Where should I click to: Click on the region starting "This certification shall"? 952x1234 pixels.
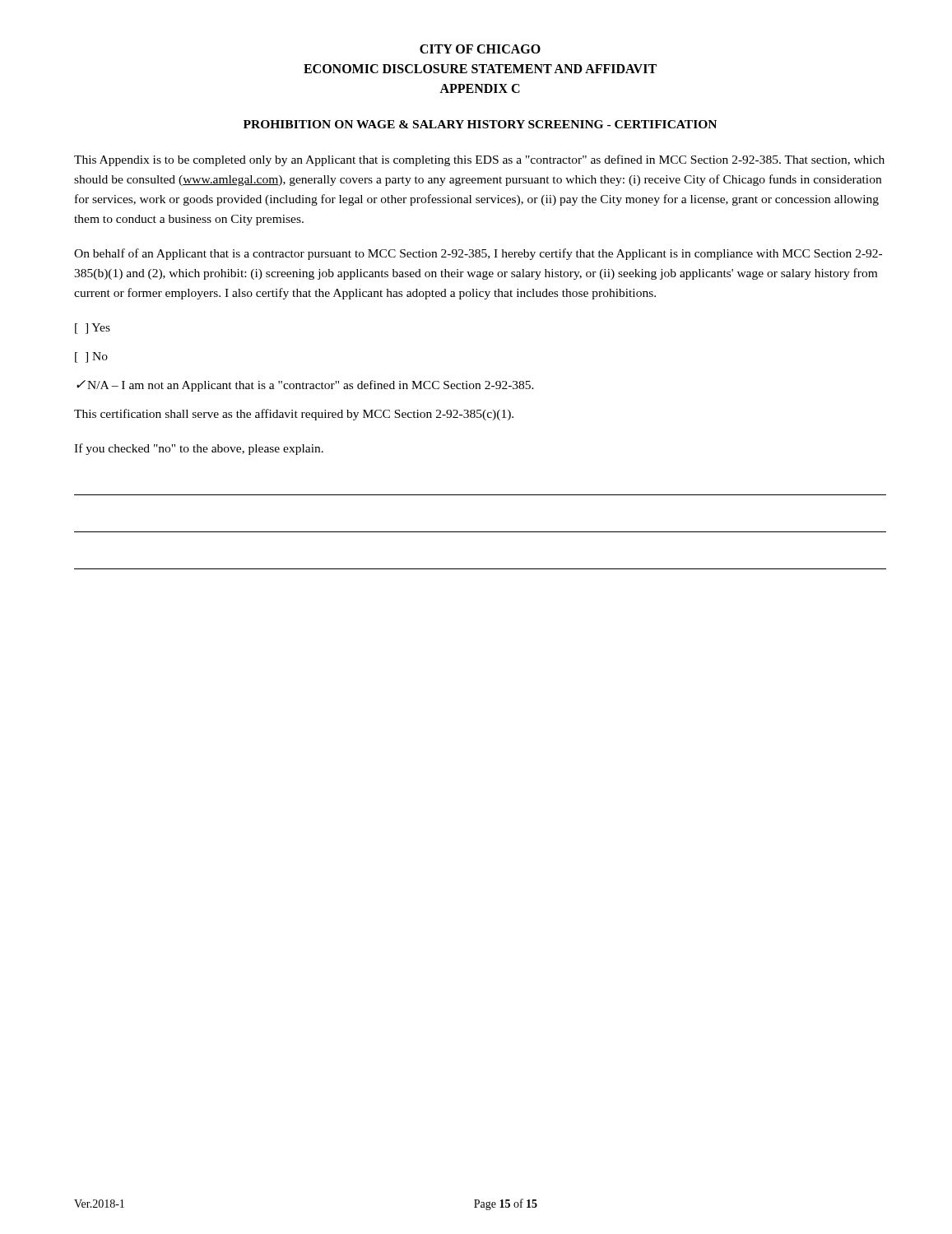pos(294,413)
